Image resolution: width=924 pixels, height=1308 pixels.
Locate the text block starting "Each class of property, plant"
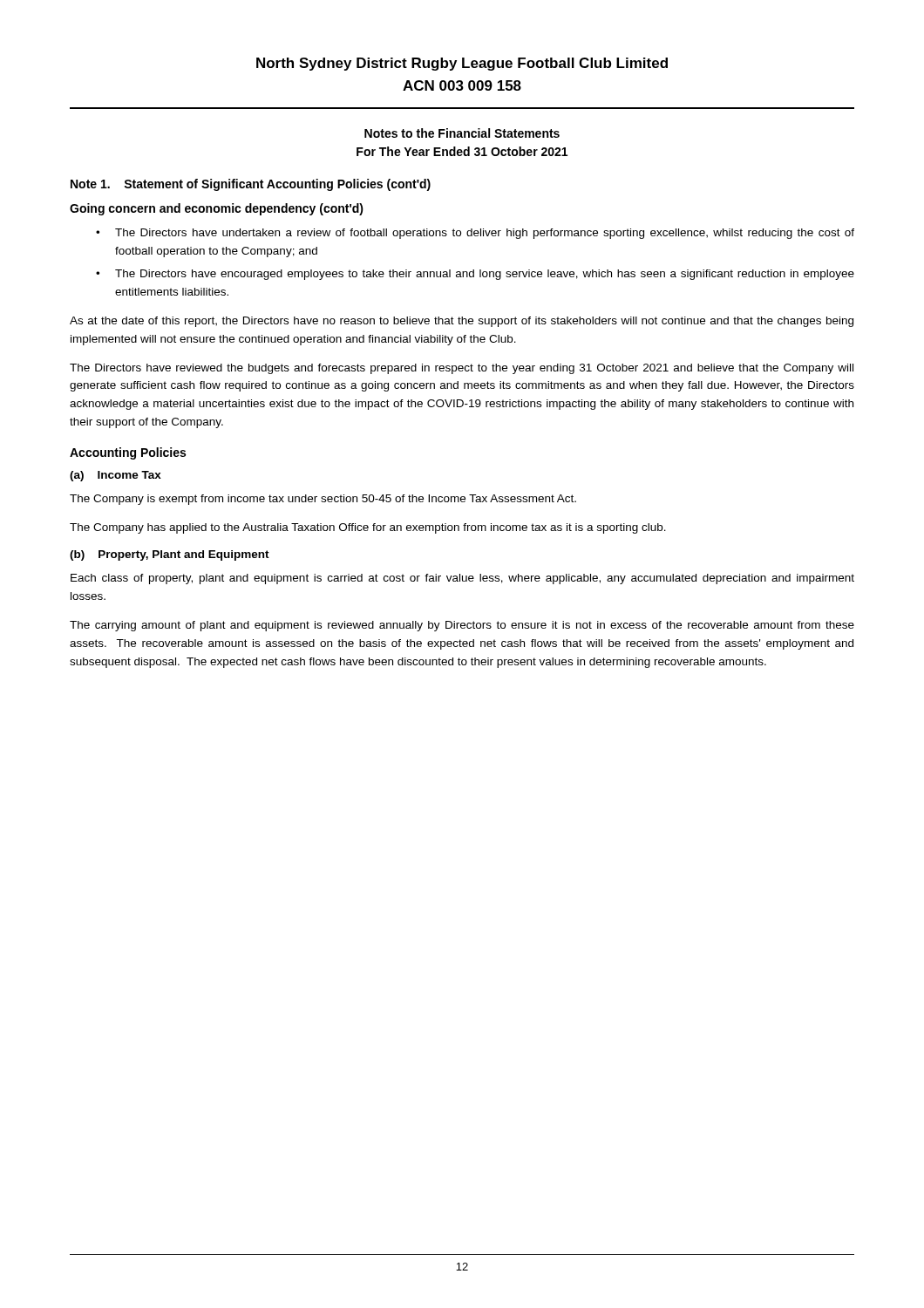pos(462,587)
